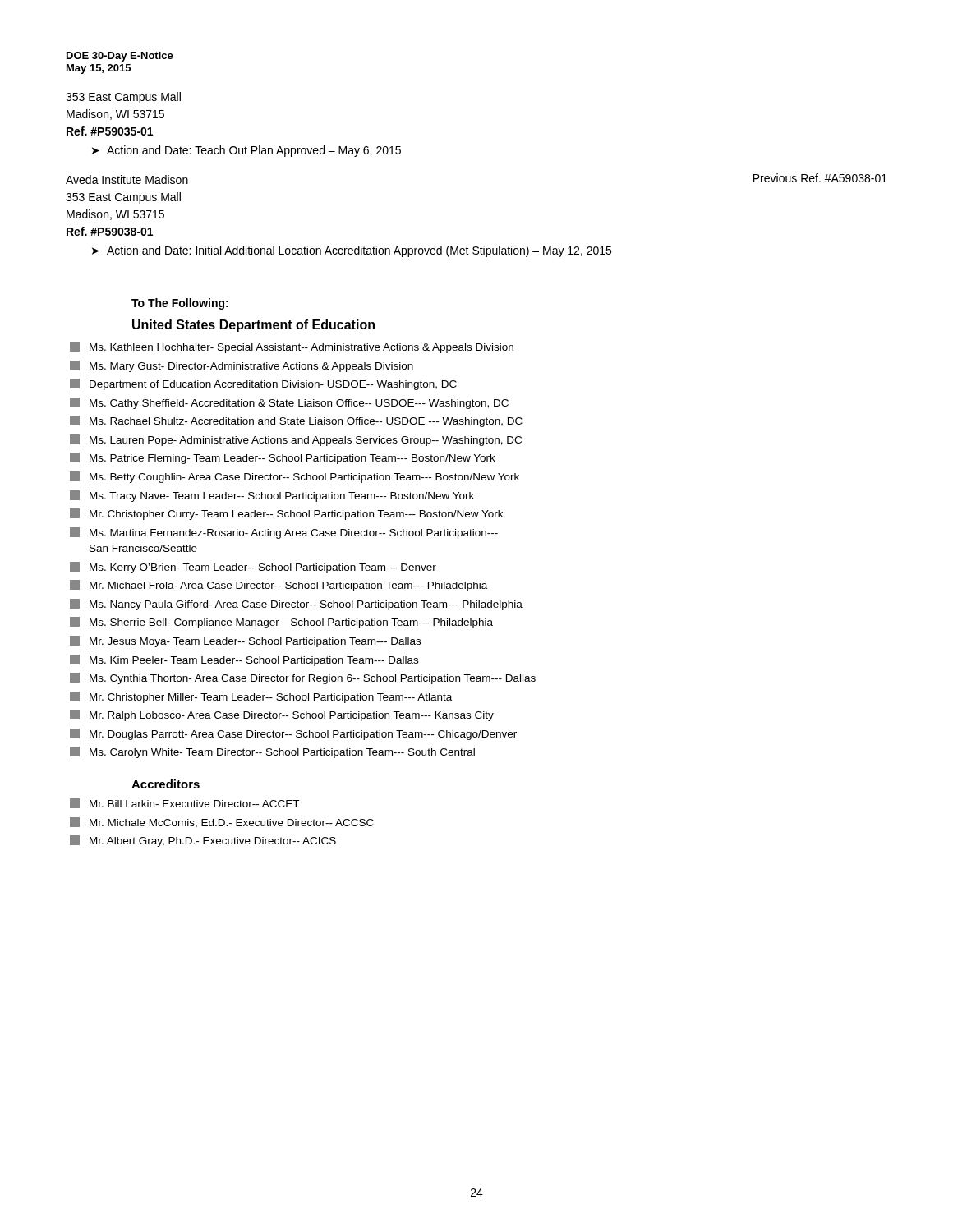Viewport: 953px width, 1232px height.
Task: Find the list item with the text "Ms. Tracy Nave- Team Leader-- School Participation"
Action: point(476,496)
